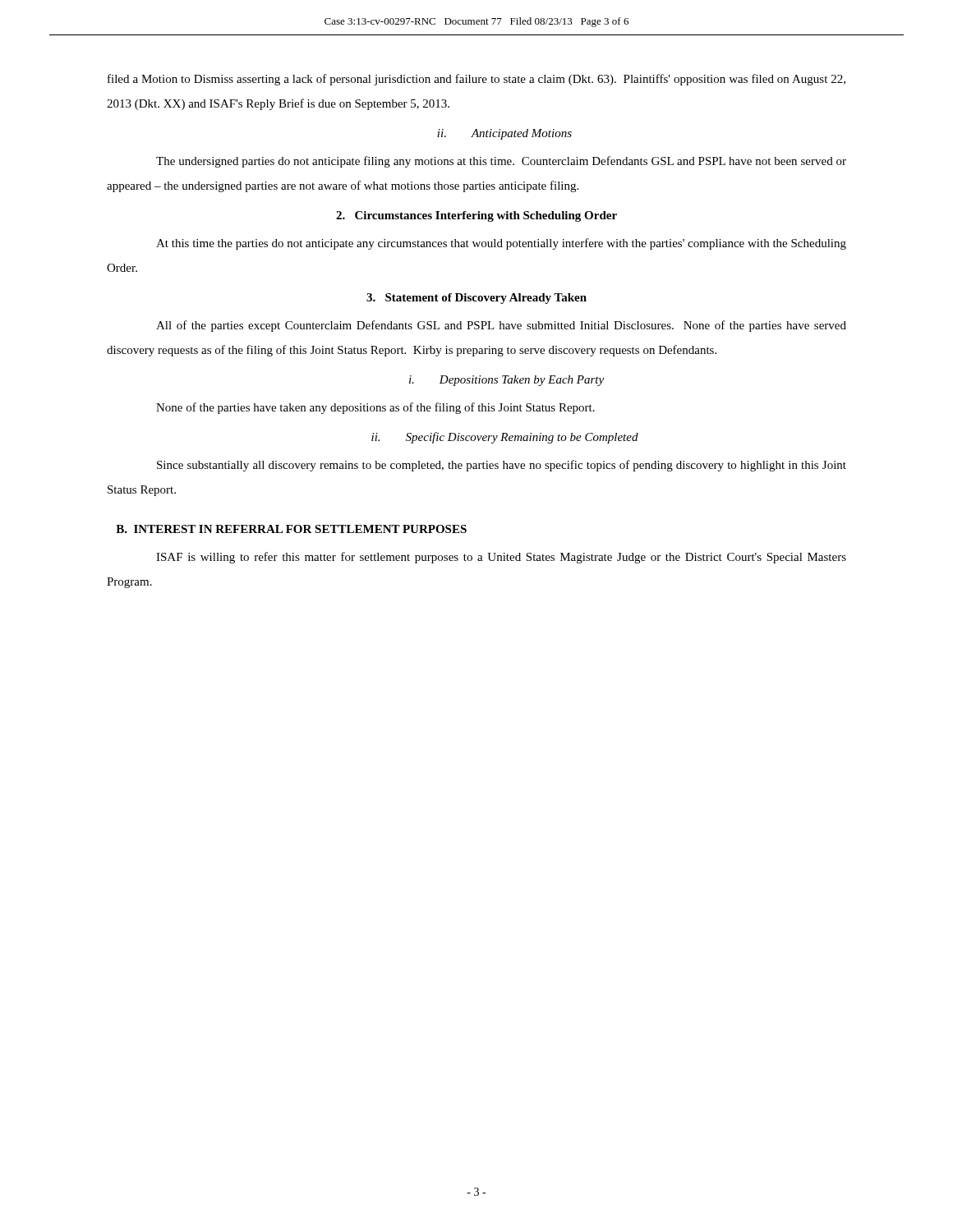The width and height of the screenshot is (953, 1232).
Task: Navigate to the text block starting "All of the parties except Counterclaim Defendants"
Action: pos(476,338)
